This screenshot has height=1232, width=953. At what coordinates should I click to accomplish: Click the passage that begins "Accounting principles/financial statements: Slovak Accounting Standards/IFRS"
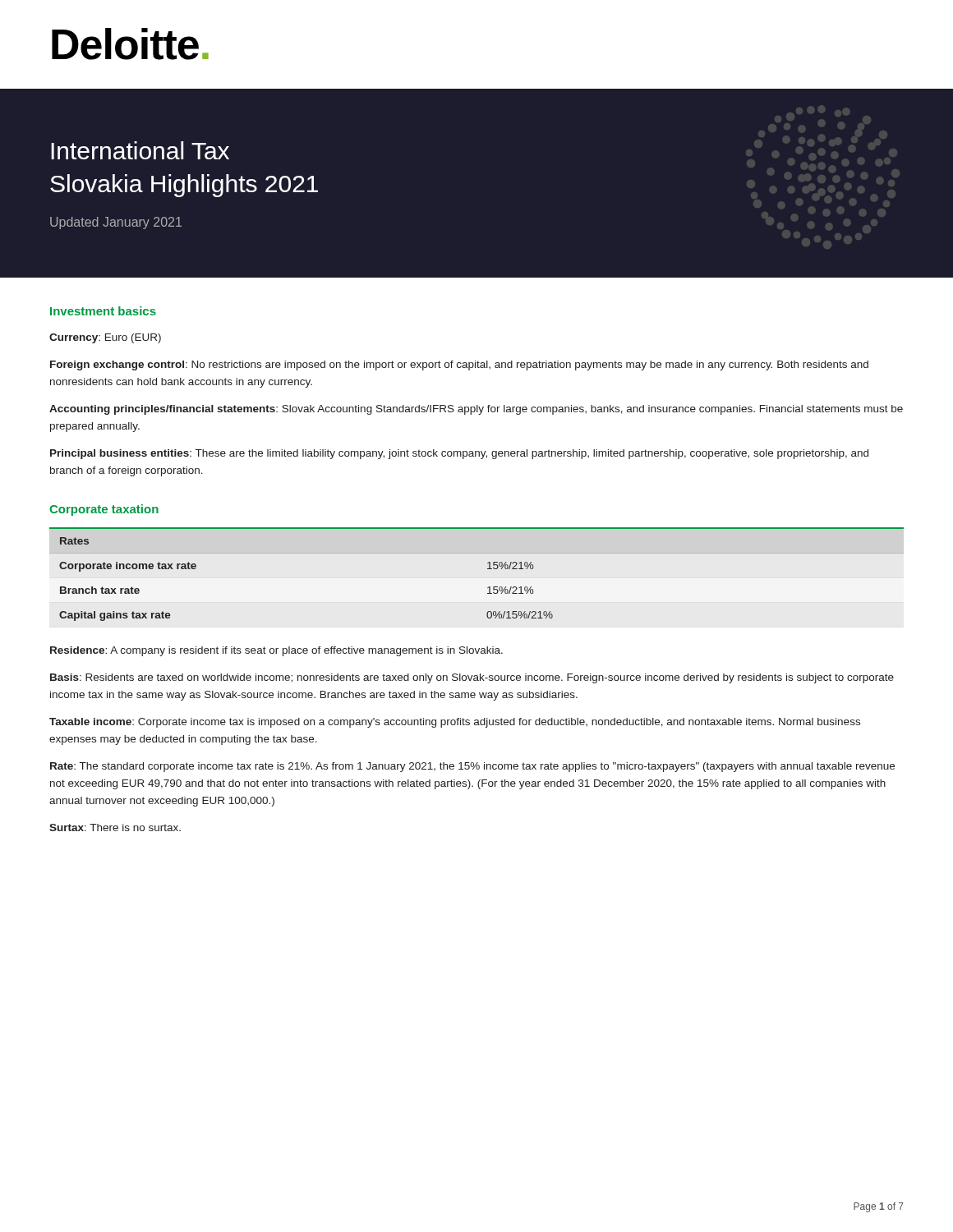(476, 417)
